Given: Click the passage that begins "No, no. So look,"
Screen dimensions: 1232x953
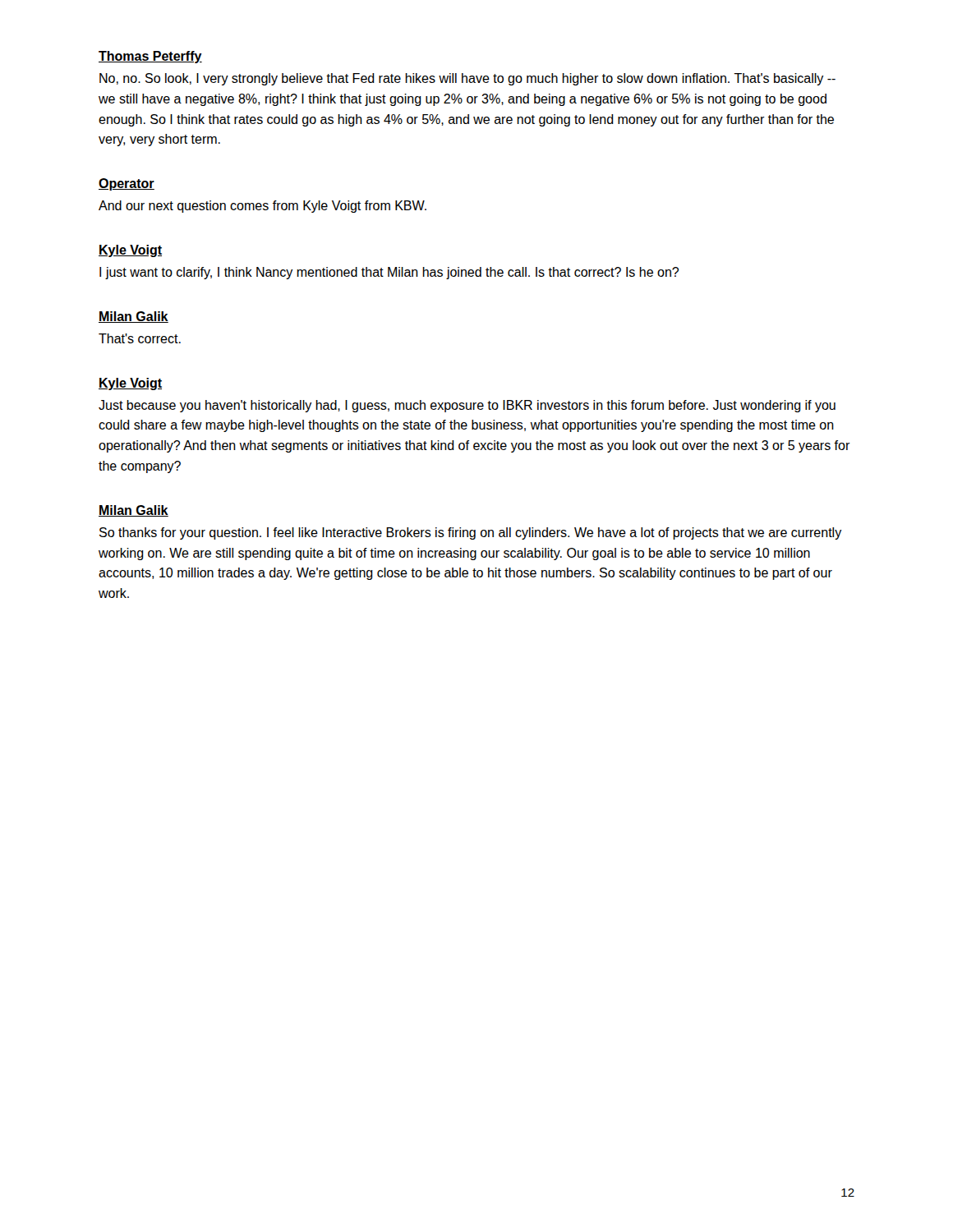Looking at the screenshot, I should pyautogui.click(x=476, y=110).
